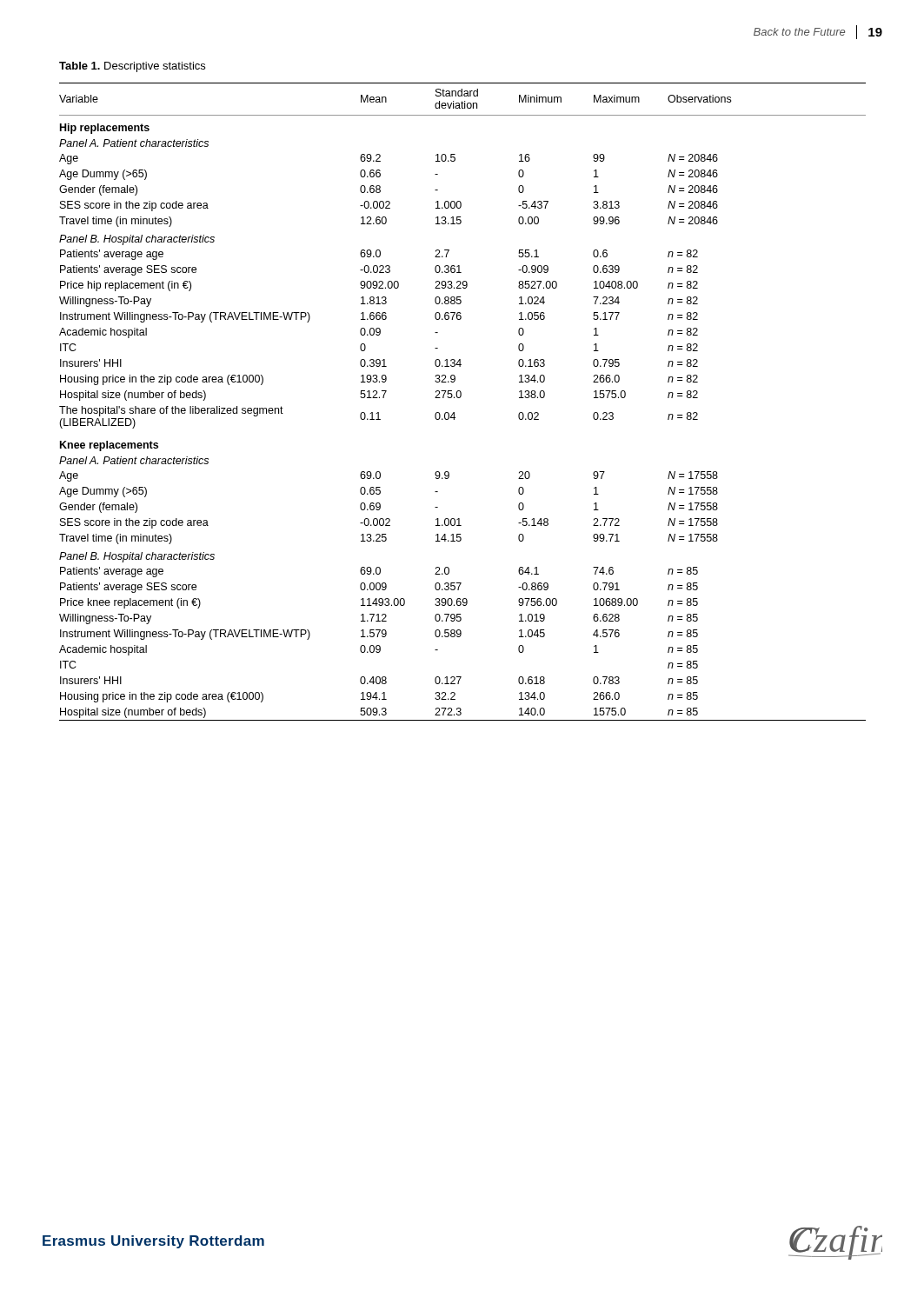Click on the table containing "n = 82"
Viewport: 924px width, 1304px height.
(x=462, y=402)
